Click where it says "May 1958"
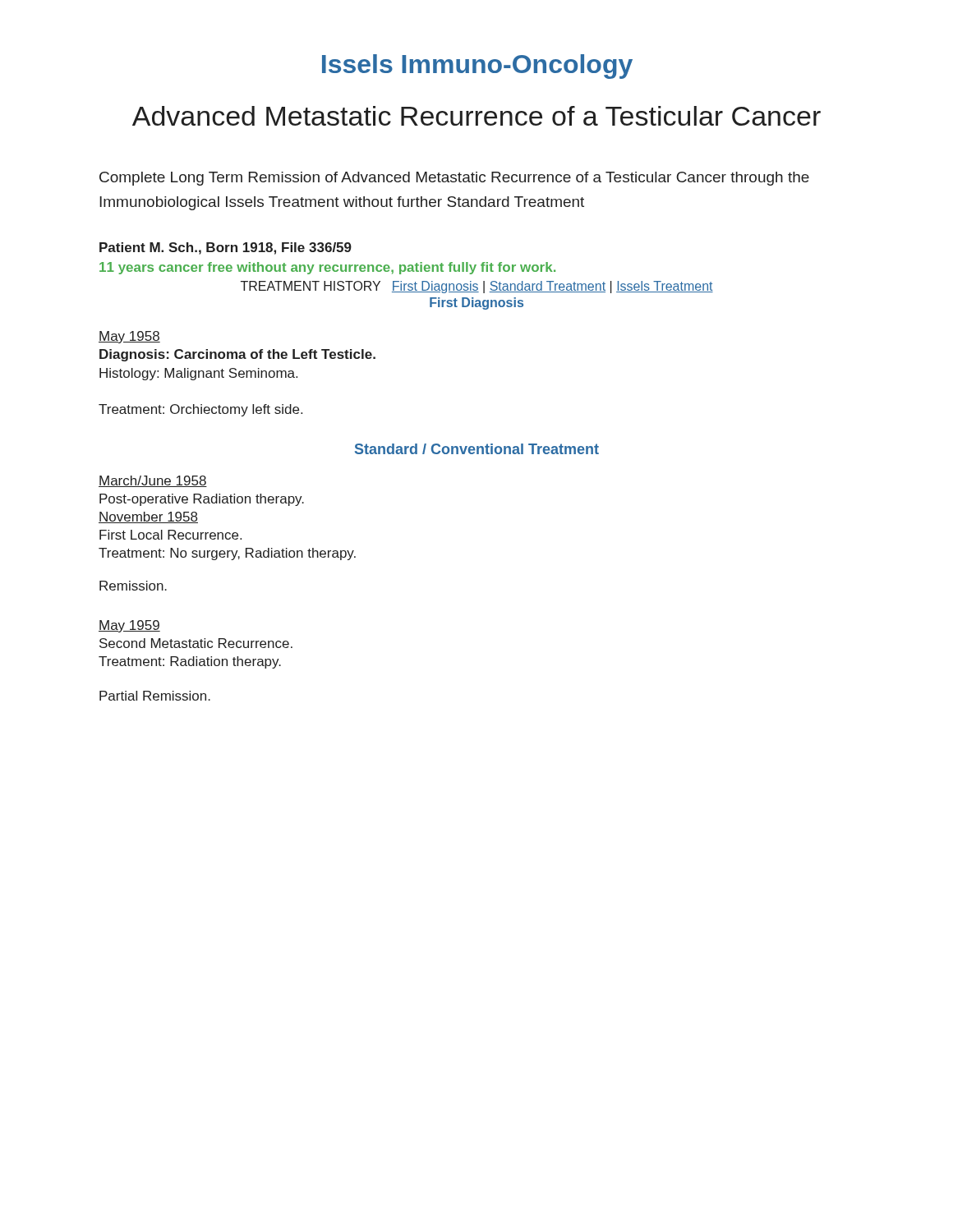This screenshot has height=1232, width=953. [x=129, y=336]
